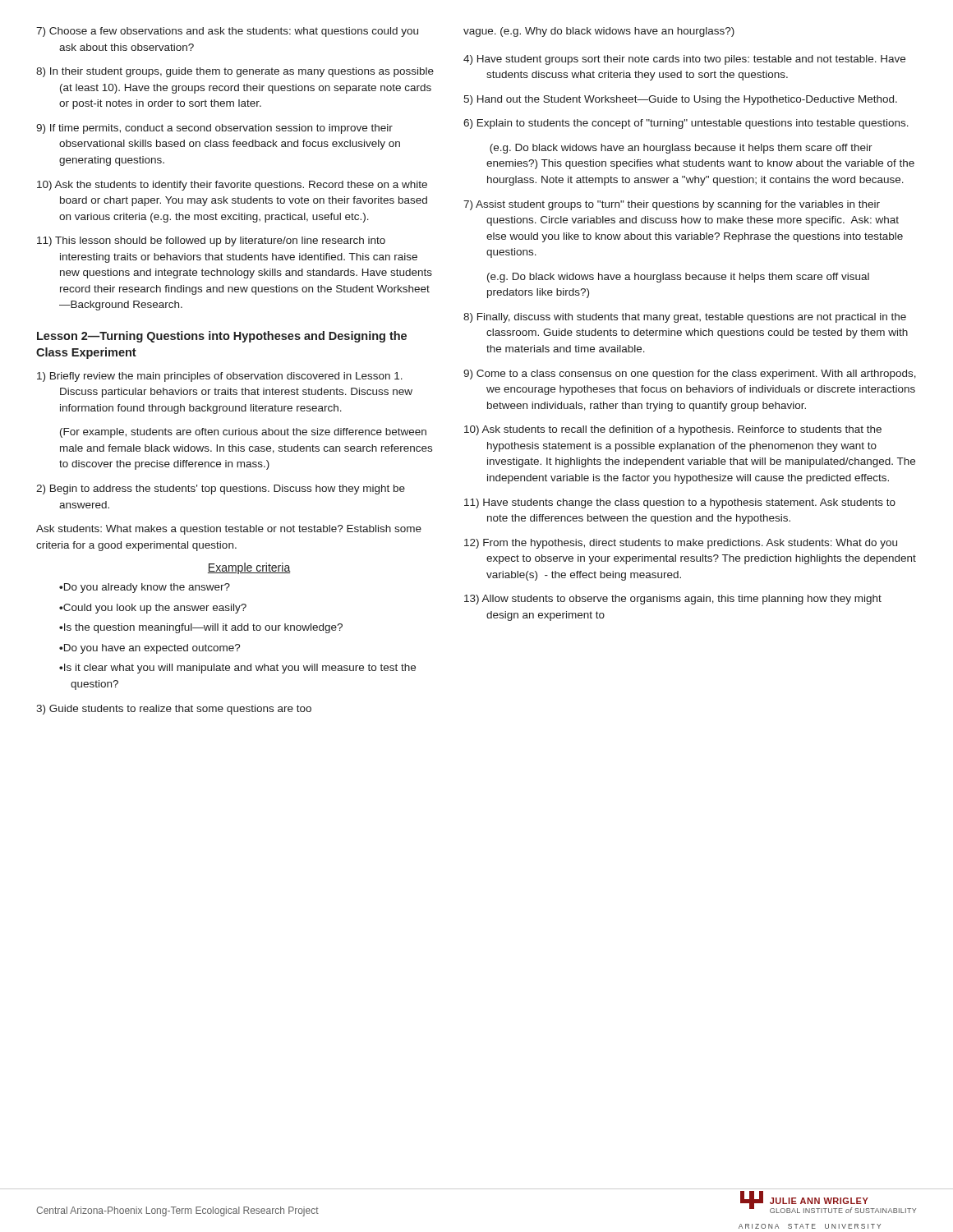Locate the region starting "3) Guide students to"
The height and width of the screenshot is (1232, 953).
pyautogui.click(x=174, y=708)
